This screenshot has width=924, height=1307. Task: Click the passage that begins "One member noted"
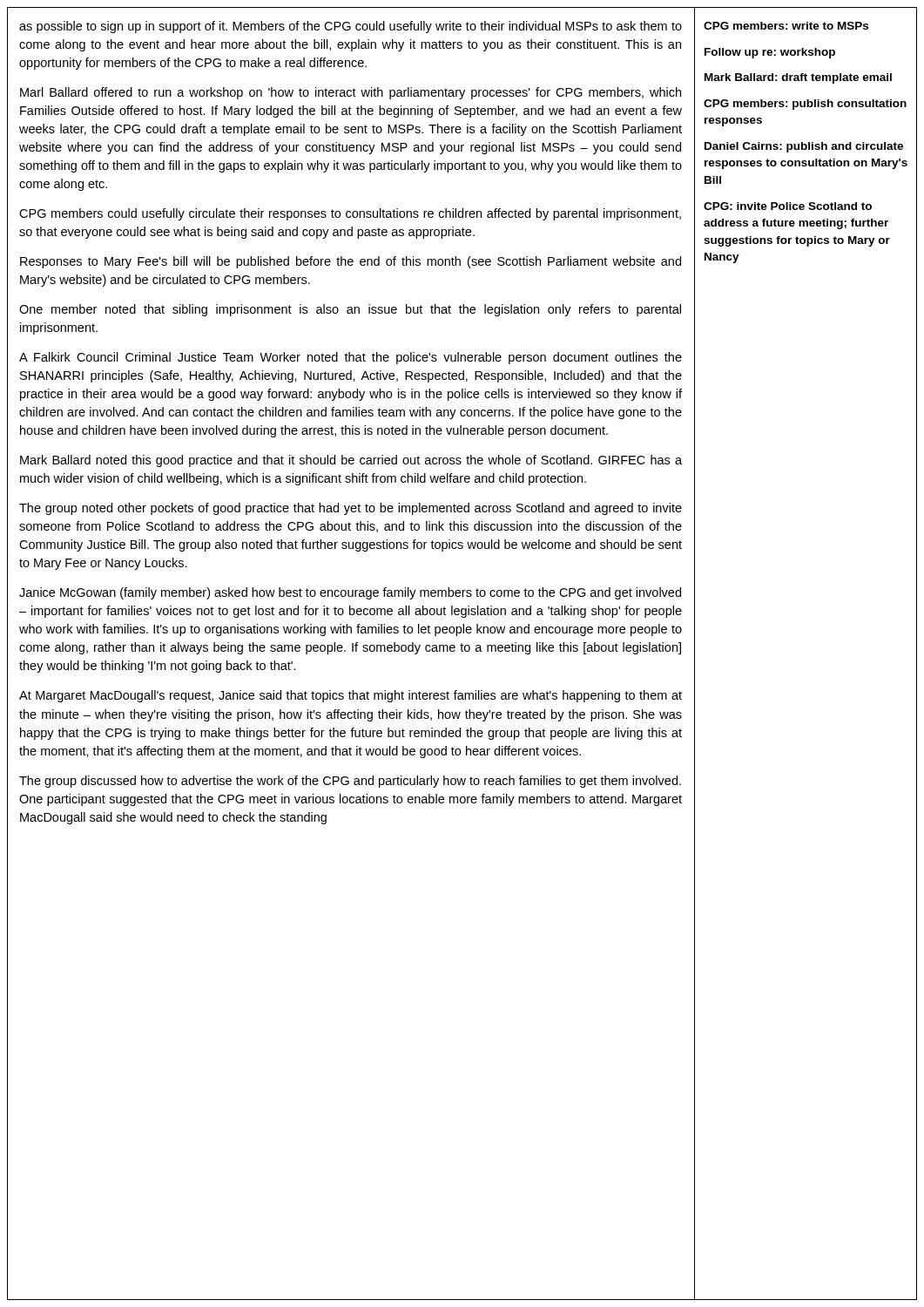(351, 319)
